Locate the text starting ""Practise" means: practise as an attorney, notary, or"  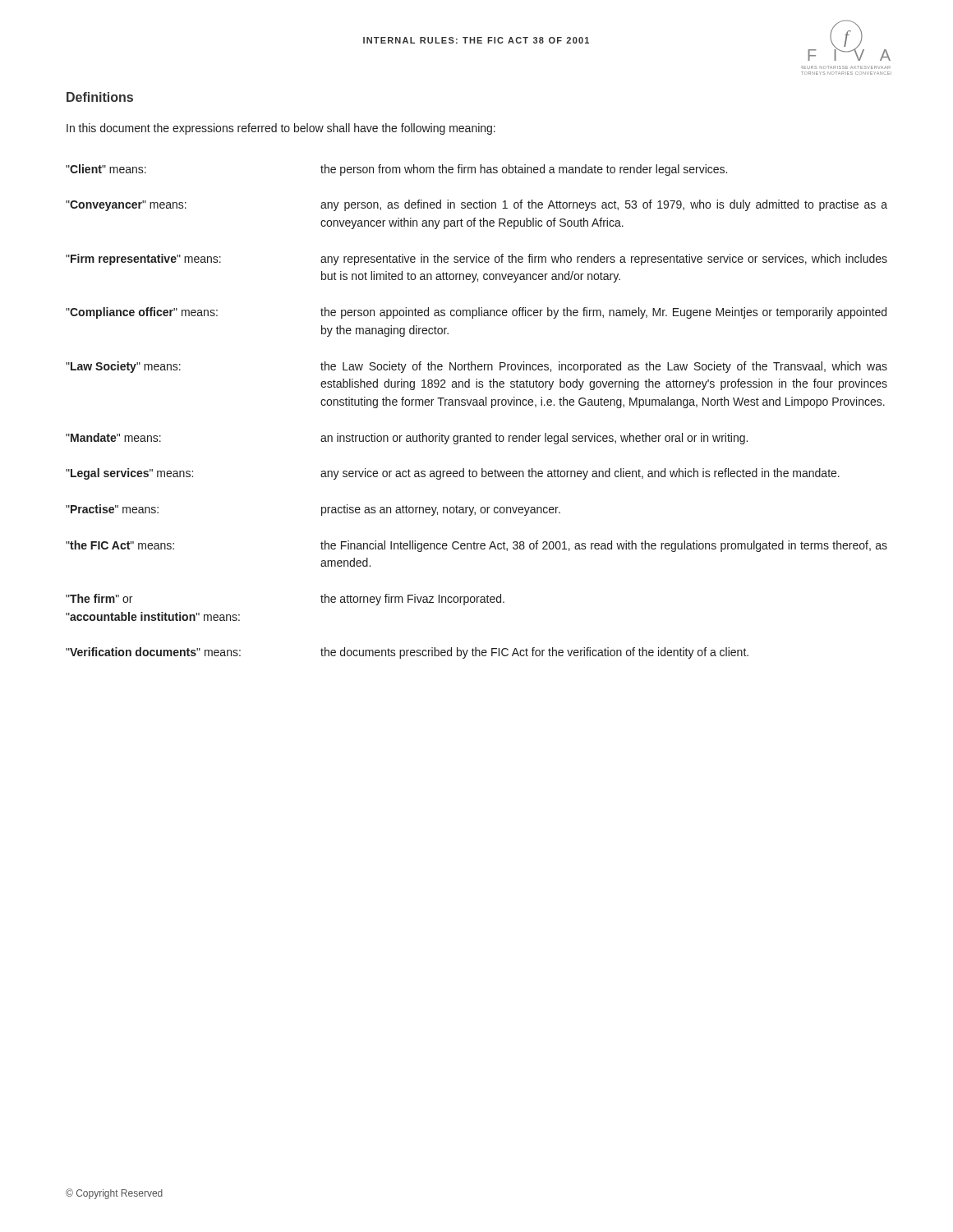point(476,510)
